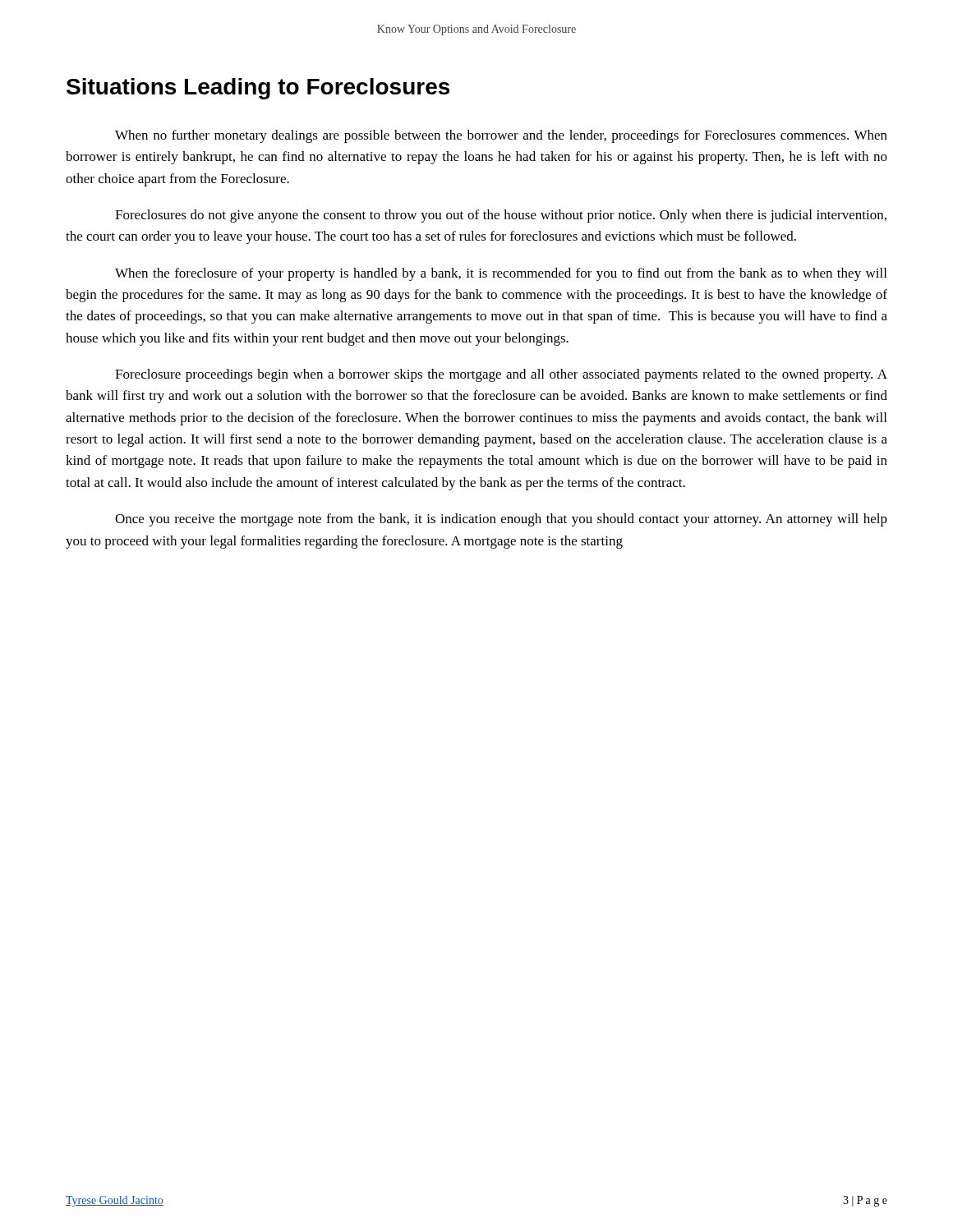Screen dimensions: 1232x953
Task: Find the block starting "Situations Leading to Foreclosures"
Action: click(258, 87)
